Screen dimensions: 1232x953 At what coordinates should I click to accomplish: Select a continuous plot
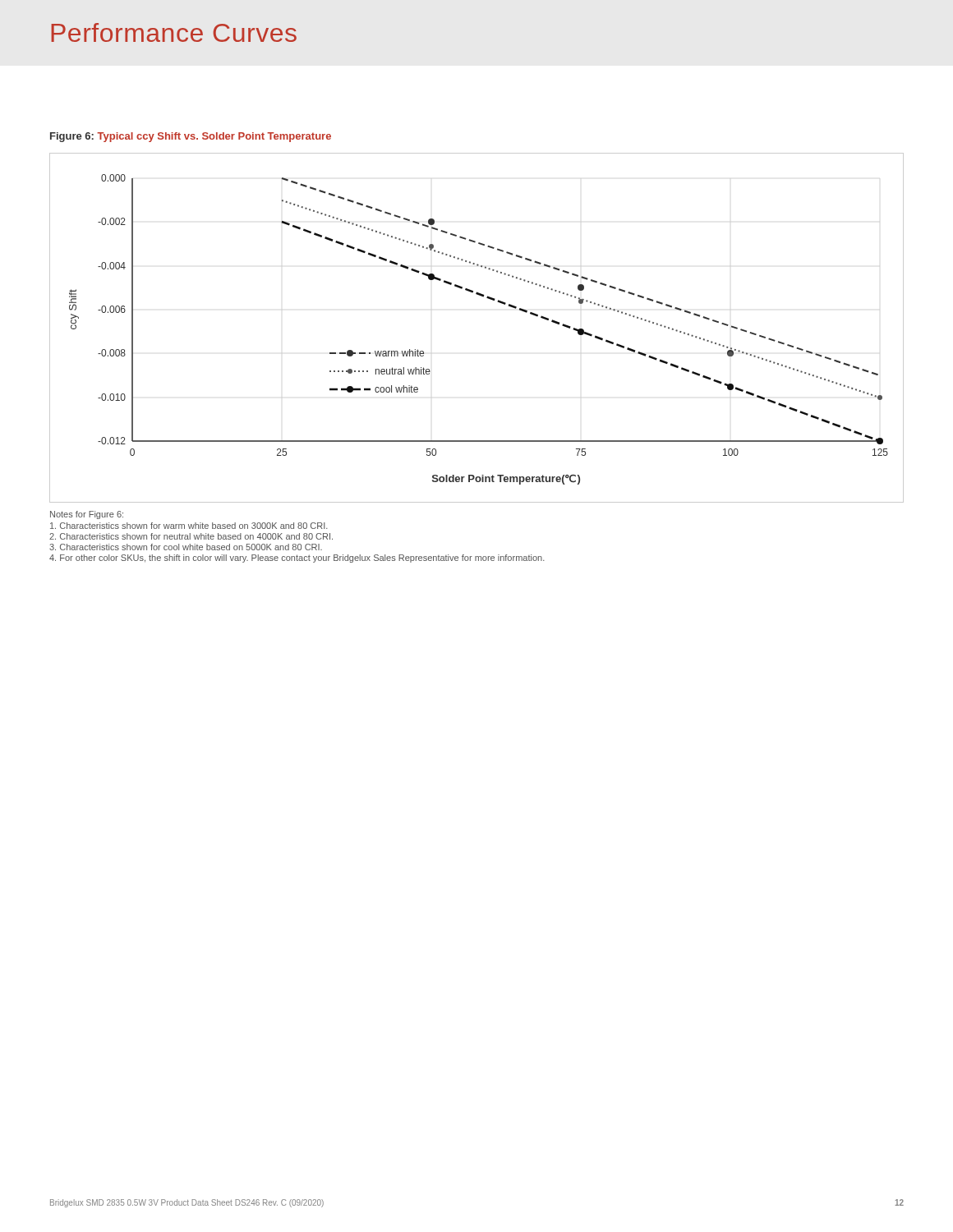pos(476,328)
